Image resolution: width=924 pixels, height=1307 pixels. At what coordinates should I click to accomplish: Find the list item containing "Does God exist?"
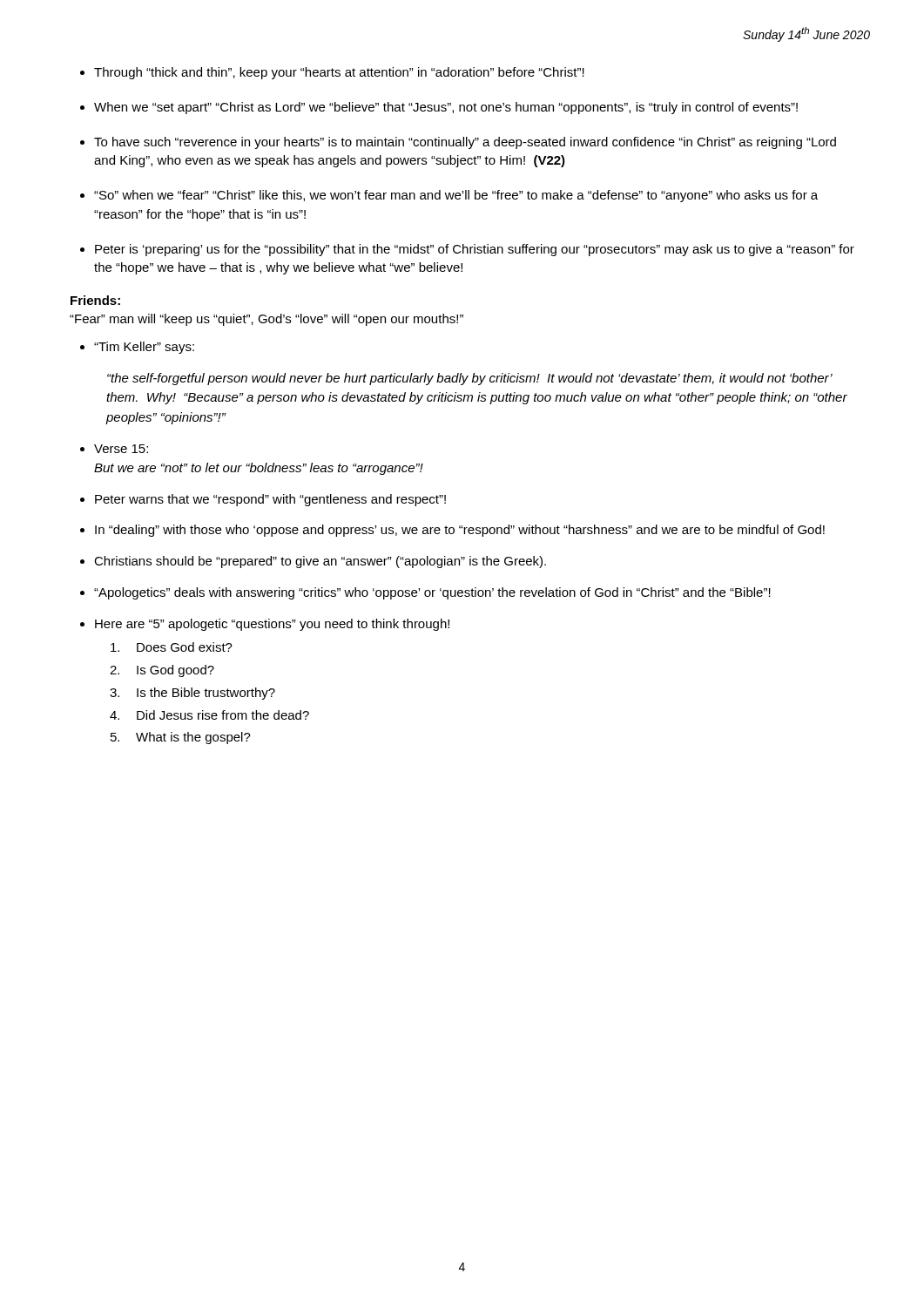tap(210, 649)
